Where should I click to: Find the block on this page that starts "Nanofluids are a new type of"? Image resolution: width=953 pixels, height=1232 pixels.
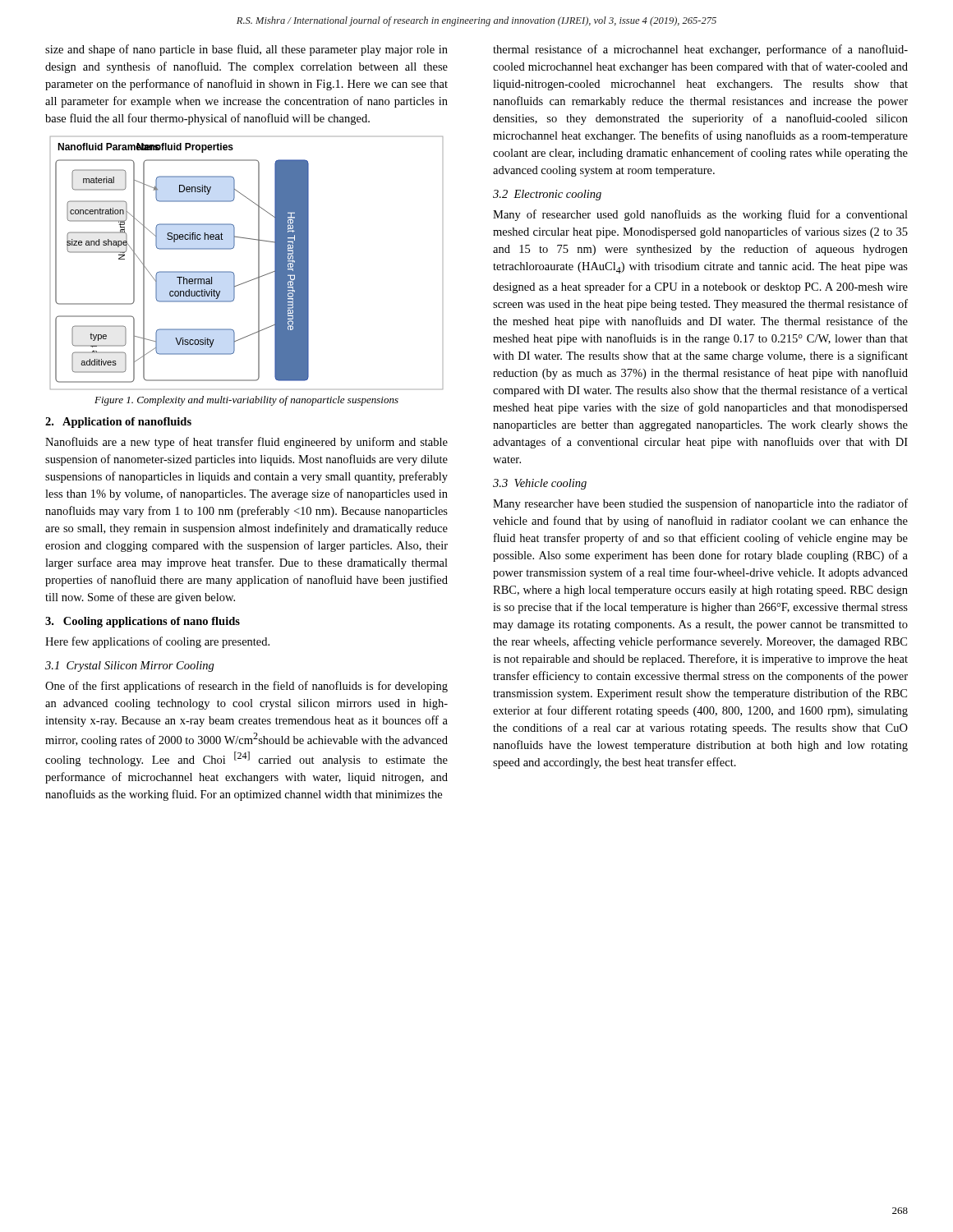click(246, 520)
